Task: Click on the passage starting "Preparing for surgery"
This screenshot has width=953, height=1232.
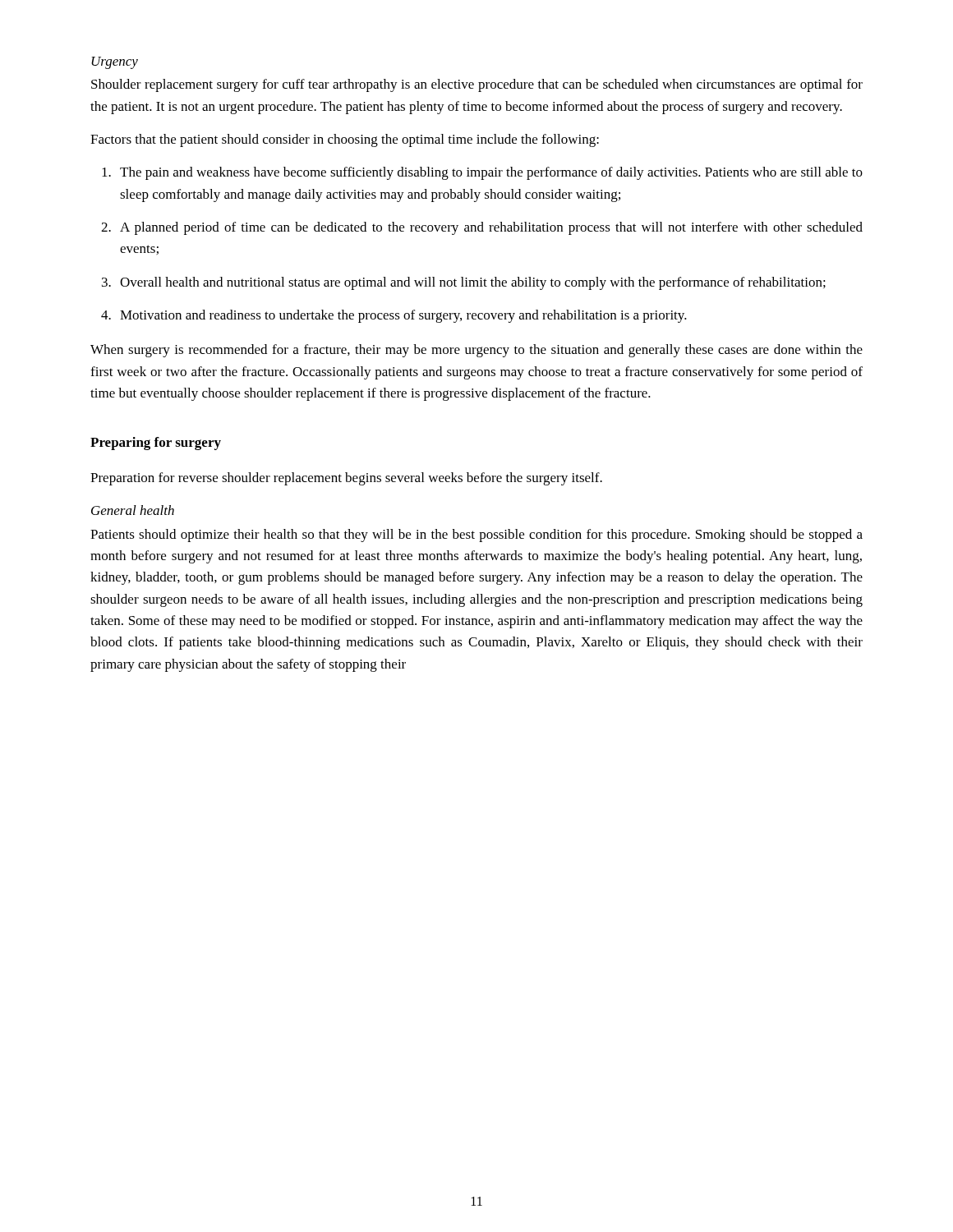Action: pos(156,444)
